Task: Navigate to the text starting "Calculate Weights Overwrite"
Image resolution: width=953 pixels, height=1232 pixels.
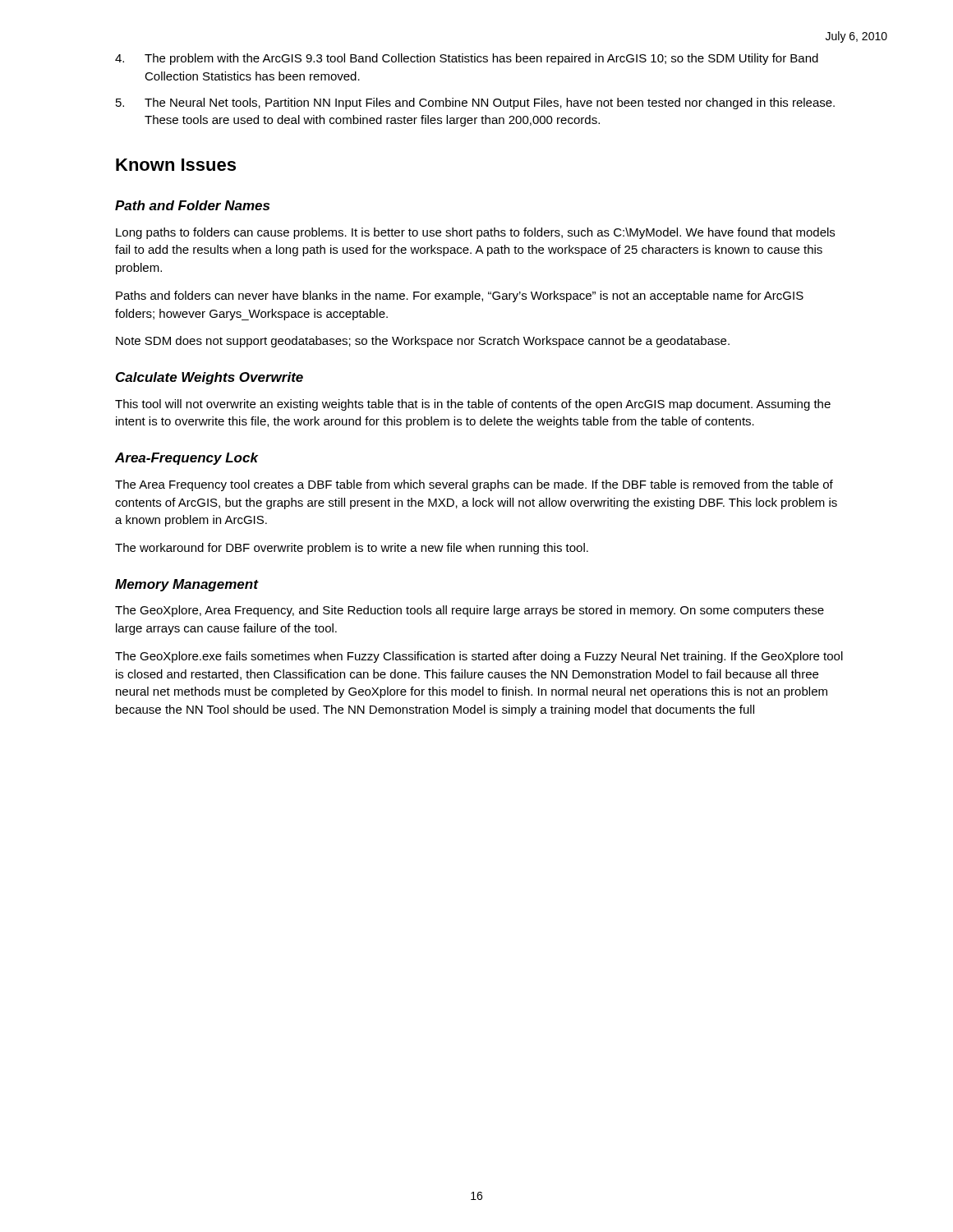Action: (x=209, y=377)
